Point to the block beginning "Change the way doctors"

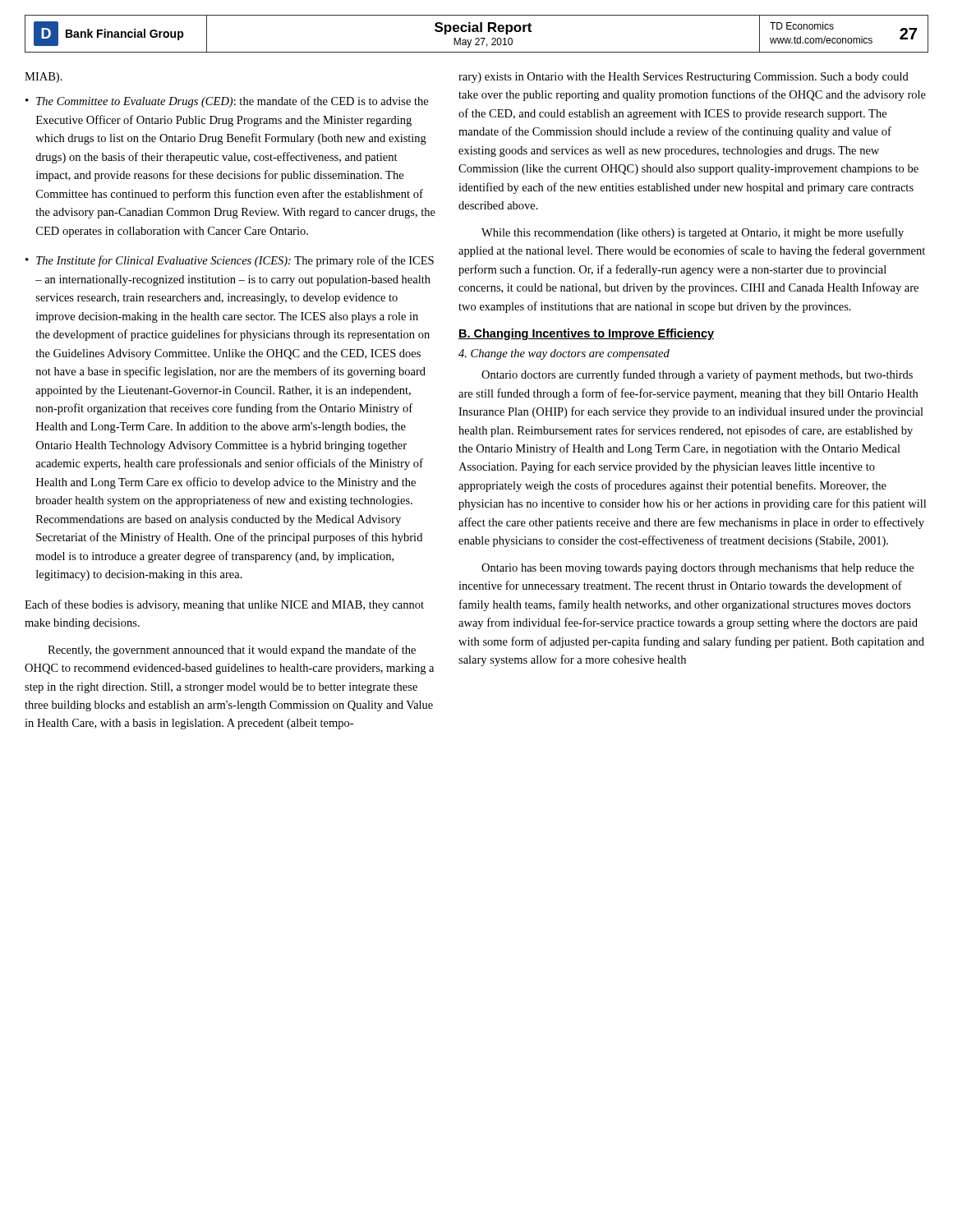pyautogui.click(x=564, y=353)
